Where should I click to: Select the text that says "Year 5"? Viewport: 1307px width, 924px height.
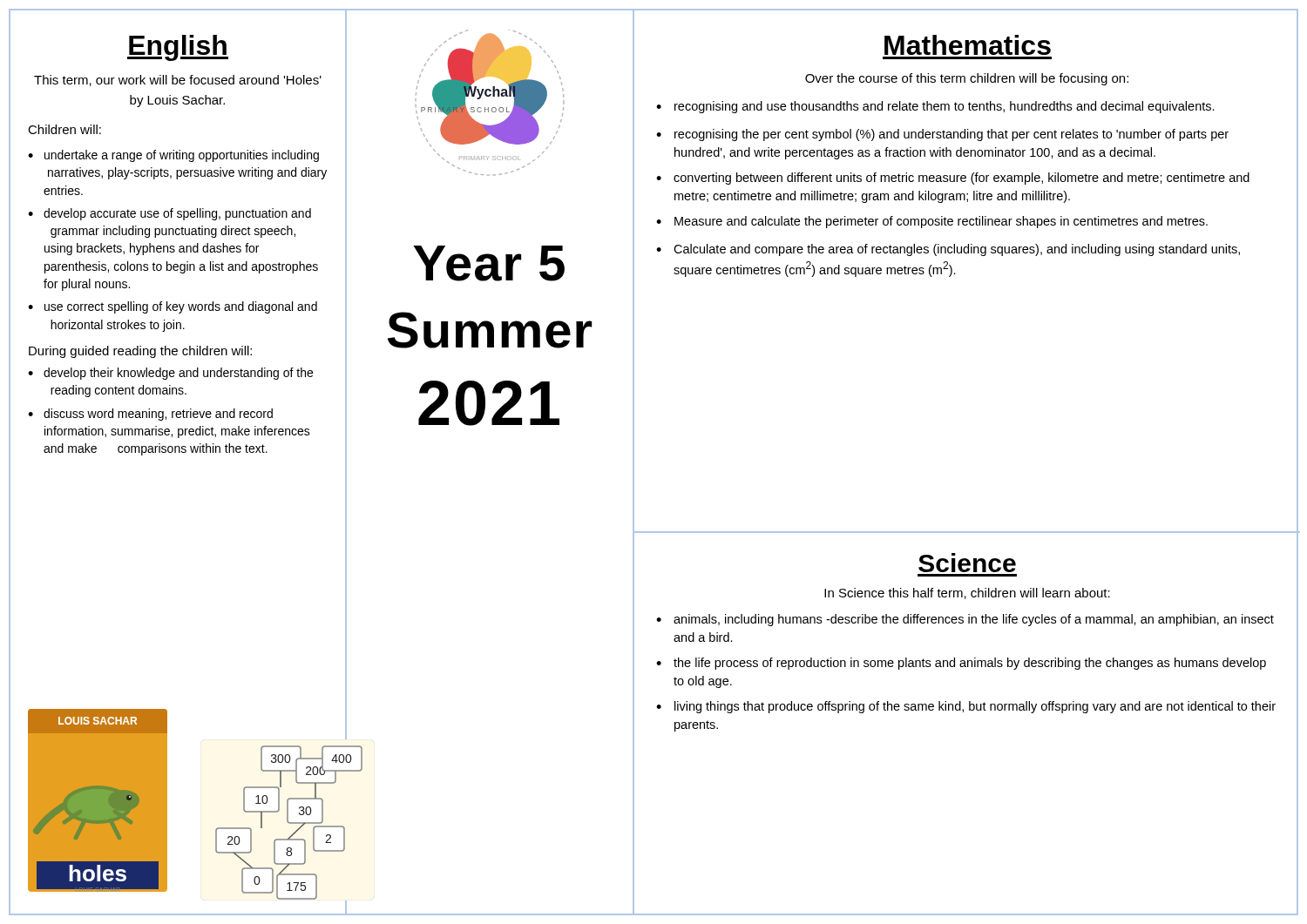(490, 263)
